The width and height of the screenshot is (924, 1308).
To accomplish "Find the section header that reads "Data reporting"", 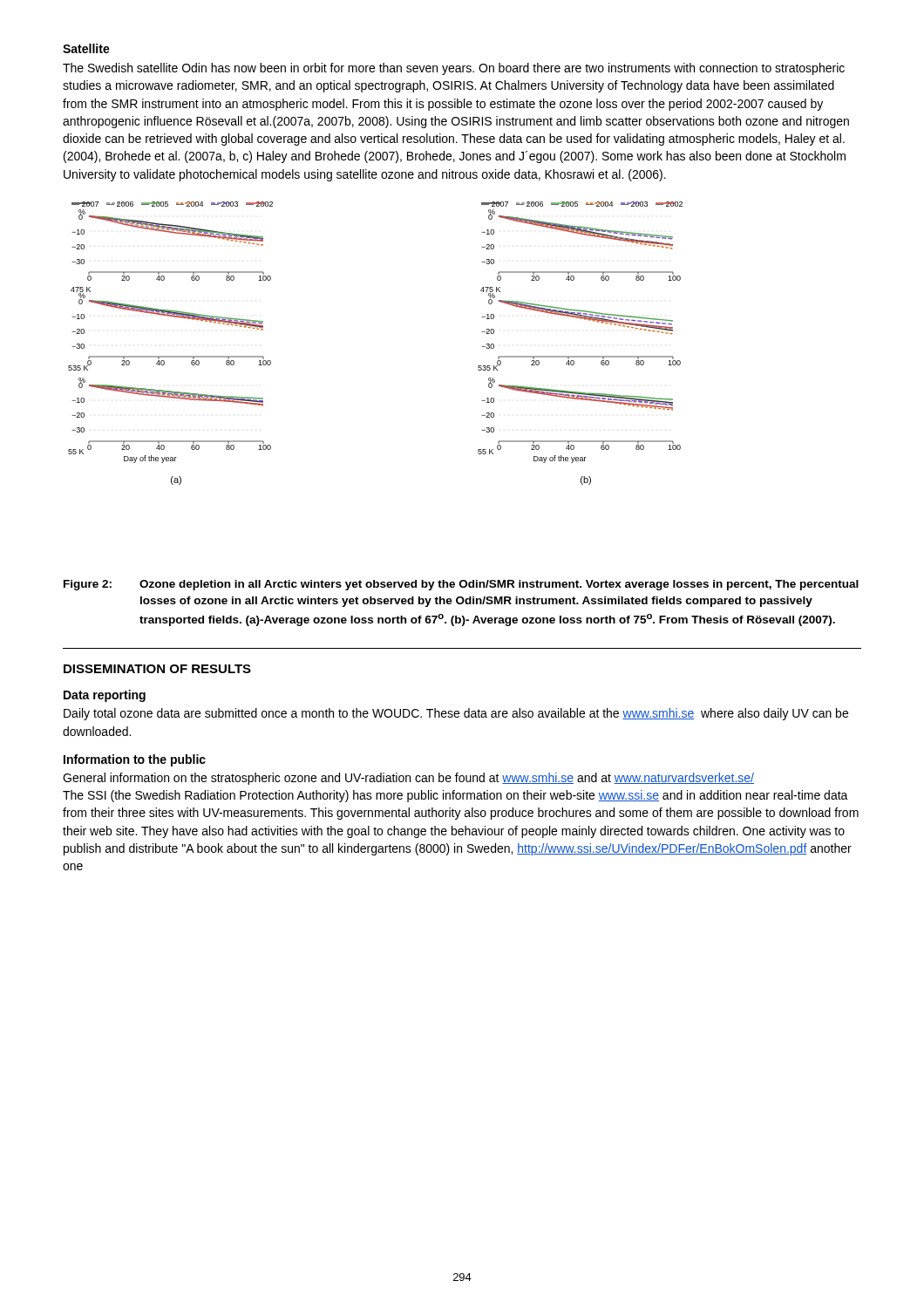I will 104,695.
